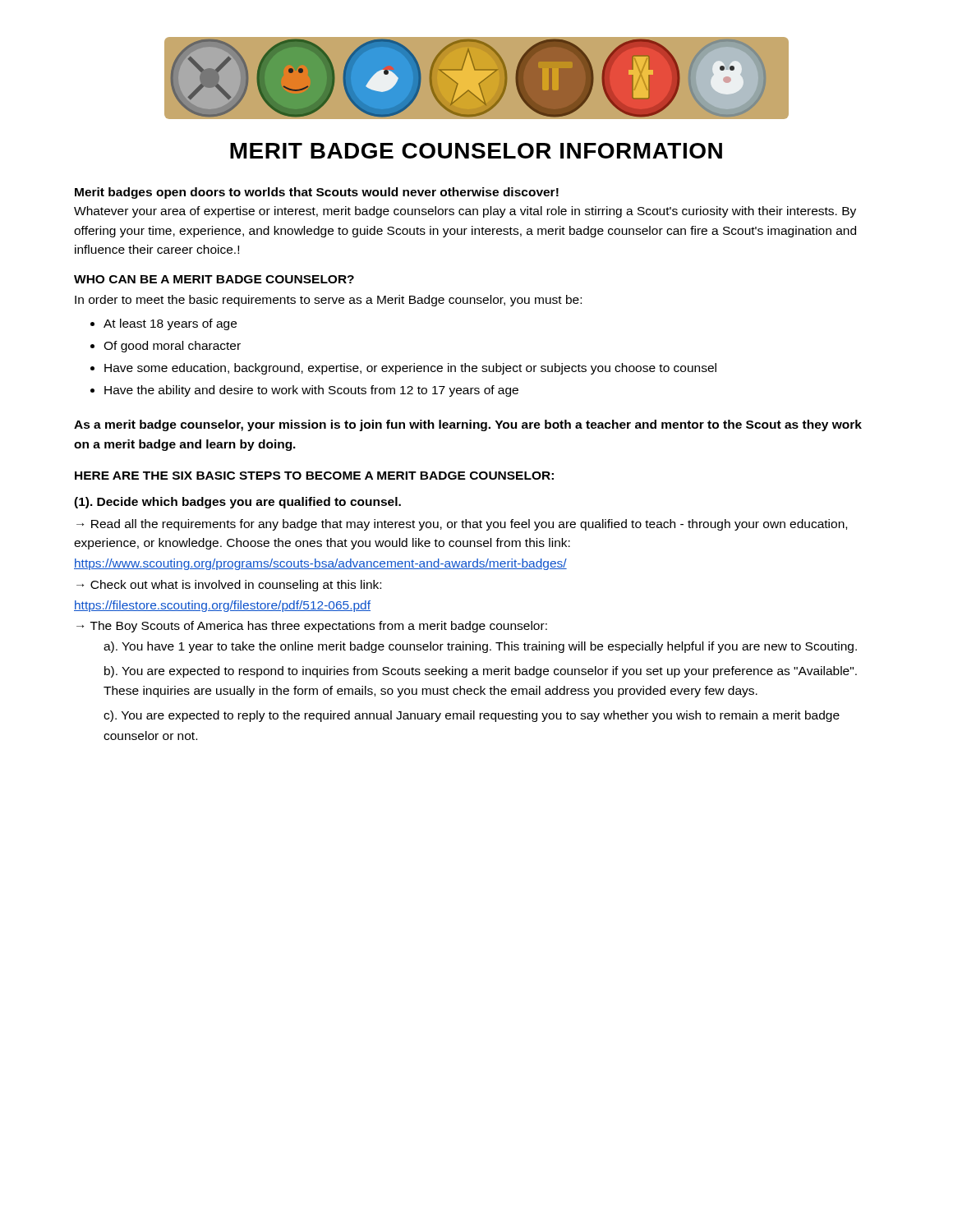Select the region starting "HERE ARE THE SIX BASIC"
The width and height of the screenshot is (953, 1232).
pyautogui.click(x=314, y=475)
